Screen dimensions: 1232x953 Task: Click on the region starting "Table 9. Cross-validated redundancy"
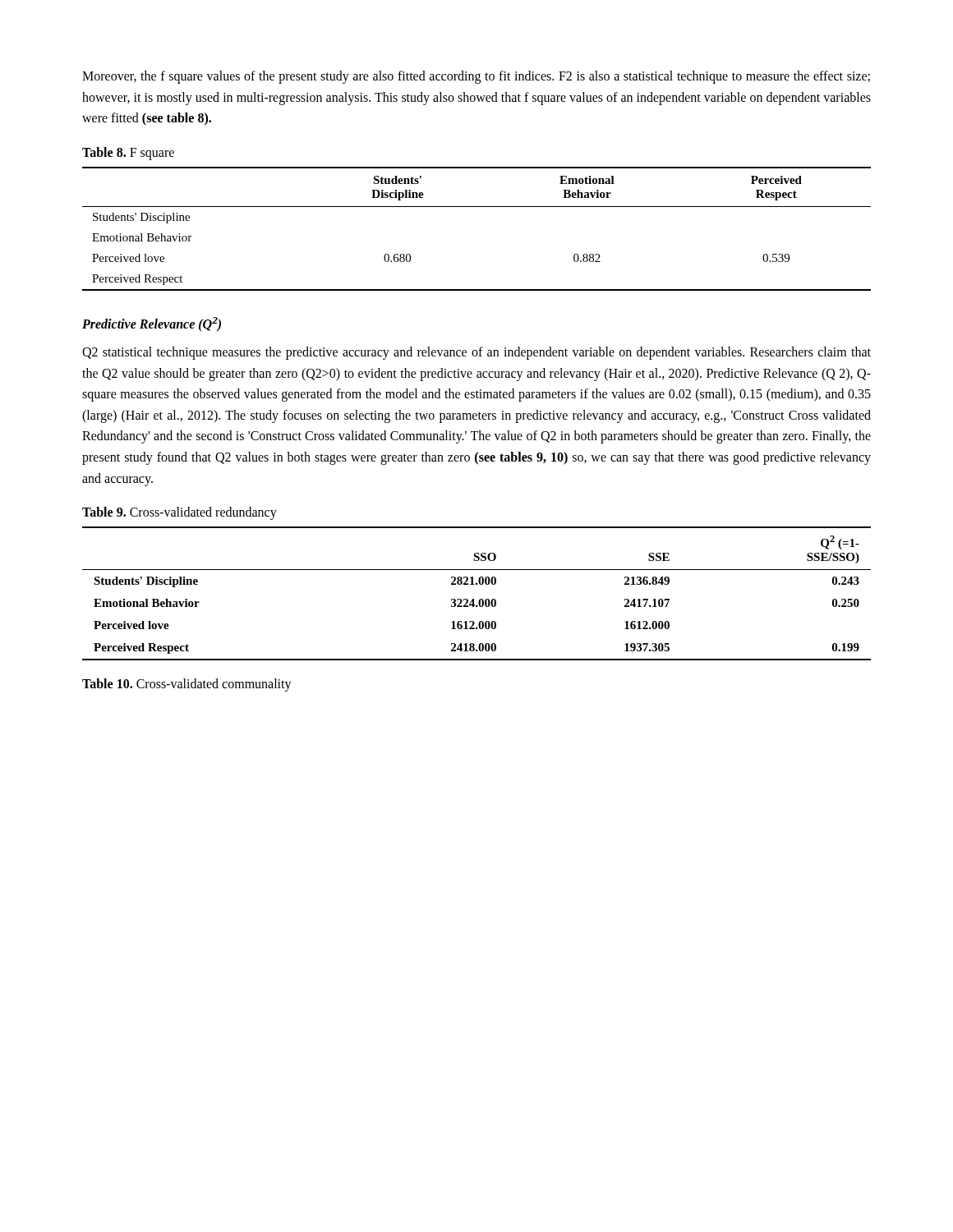tap(179, 512)
